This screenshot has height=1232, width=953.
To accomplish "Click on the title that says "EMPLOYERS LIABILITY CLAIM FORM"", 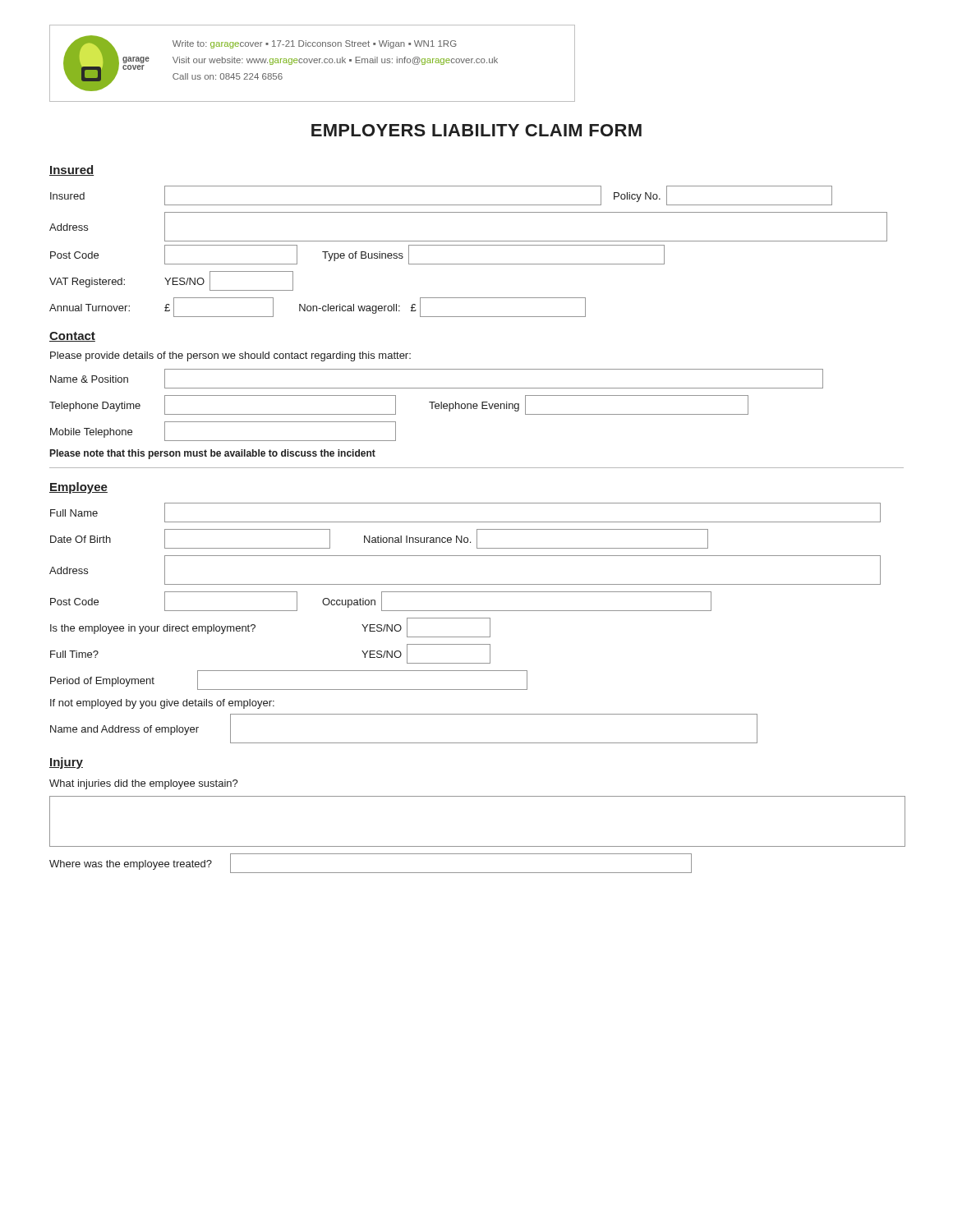I will 476,130.
